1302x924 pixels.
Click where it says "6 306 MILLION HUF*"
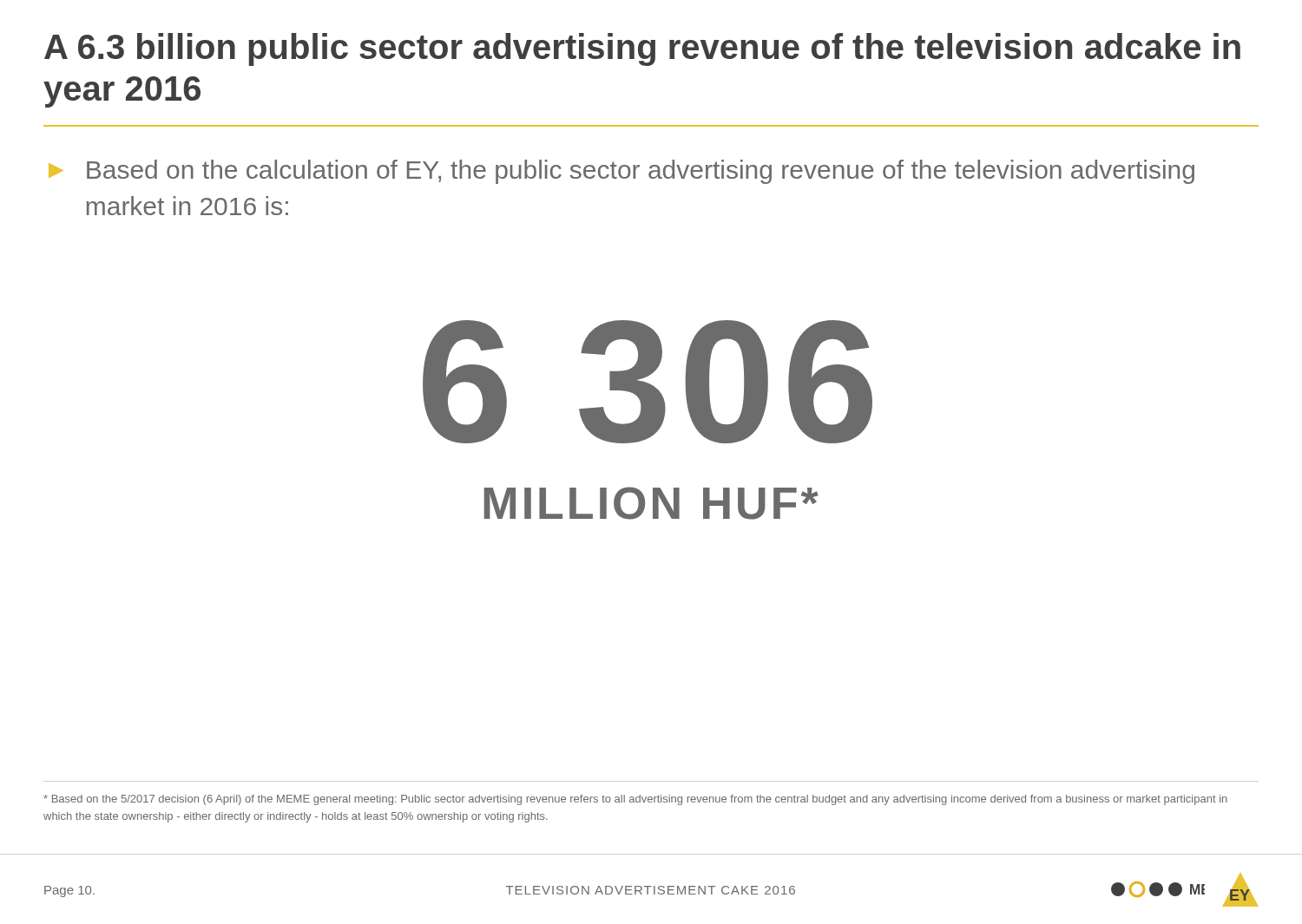pyautogui.click(x=651, y=412)
